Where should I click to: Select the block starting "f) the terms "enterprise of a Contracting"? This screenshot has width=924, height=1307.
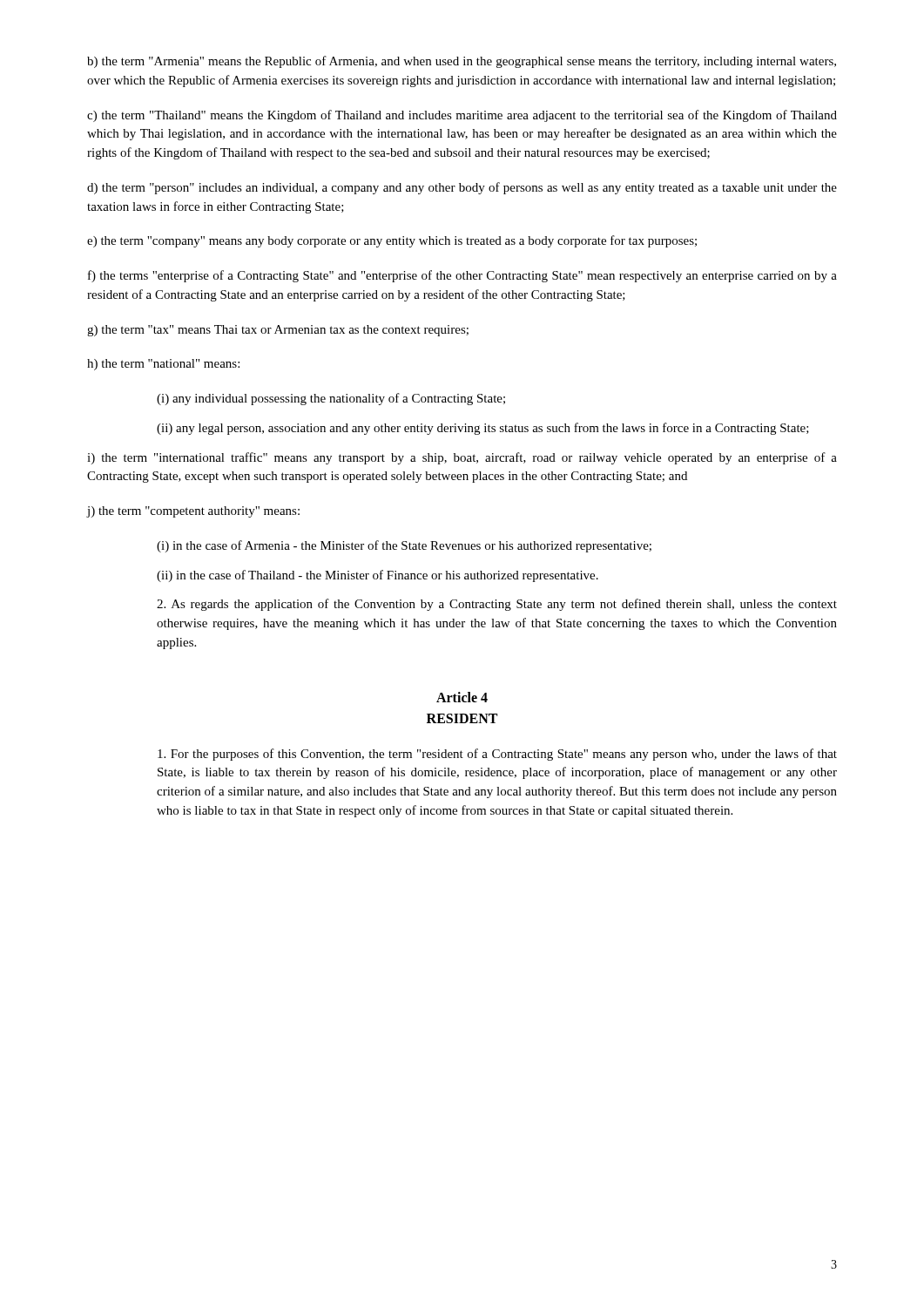point(462,285)
